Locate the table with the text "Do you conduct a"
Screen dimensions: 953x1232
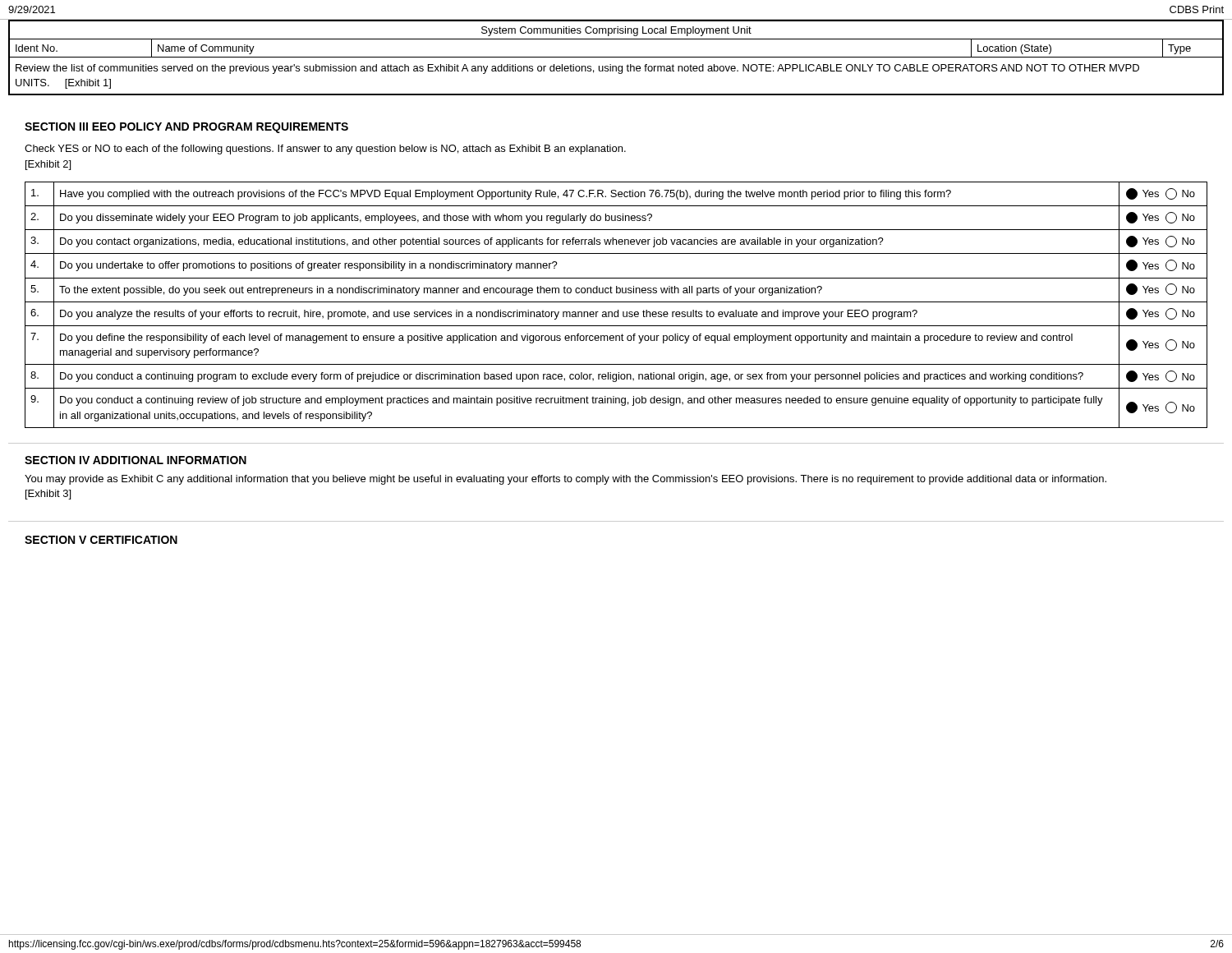[616, 305]
